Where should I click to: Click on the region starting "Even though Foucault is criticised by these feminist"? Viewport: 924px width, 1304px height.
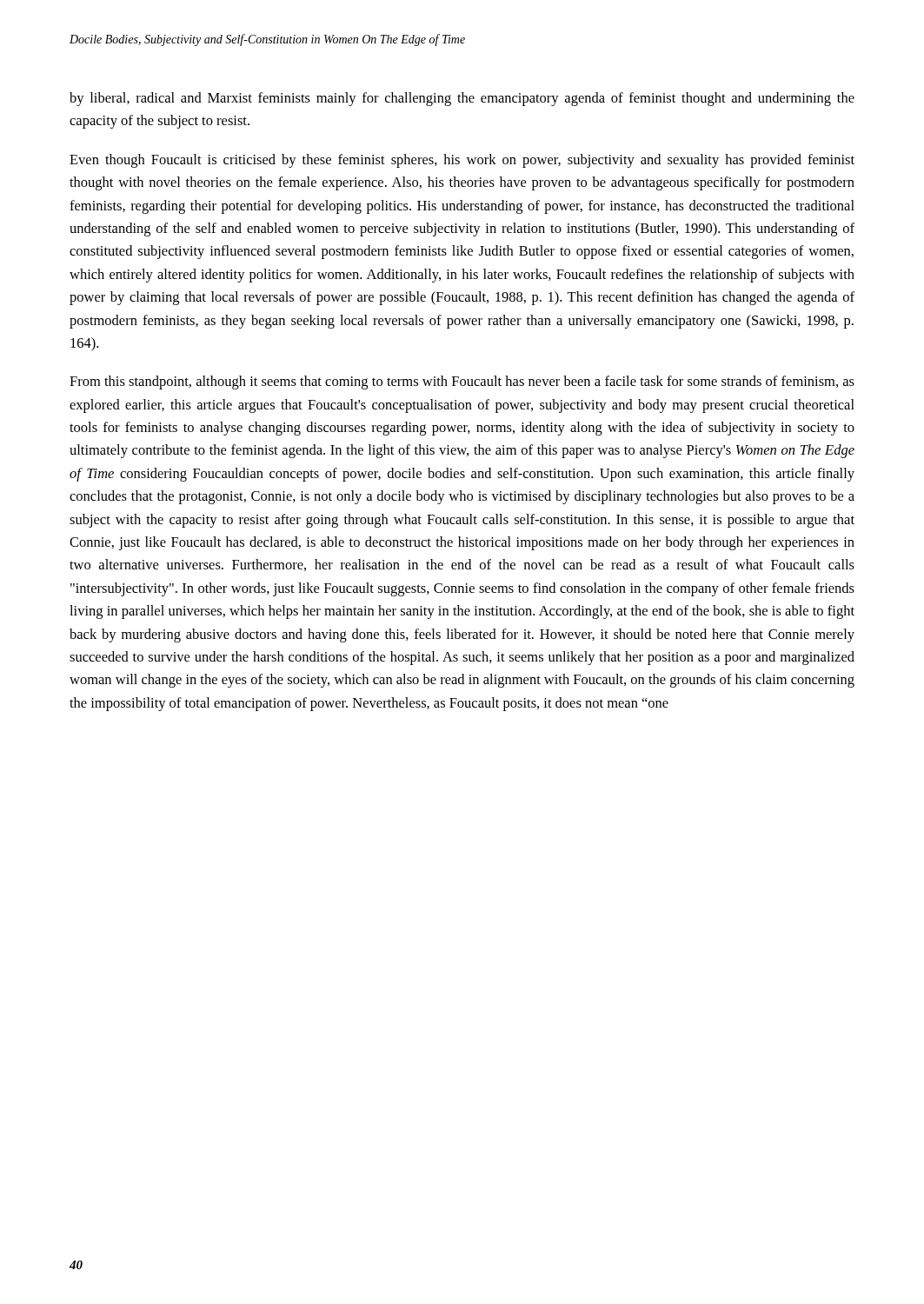click(x=462, y=251)
